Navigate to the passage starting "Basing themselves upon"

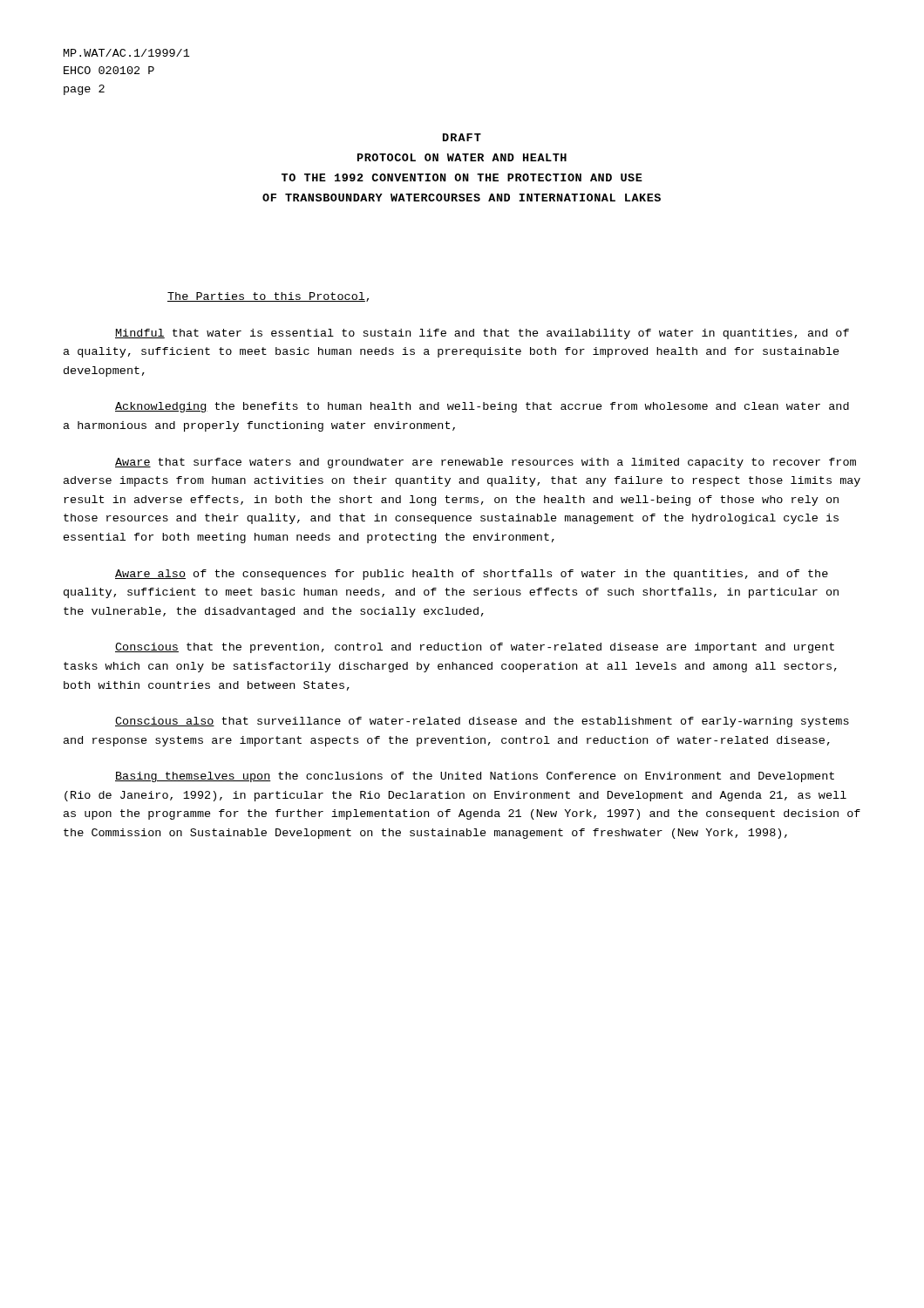(462, 804)
